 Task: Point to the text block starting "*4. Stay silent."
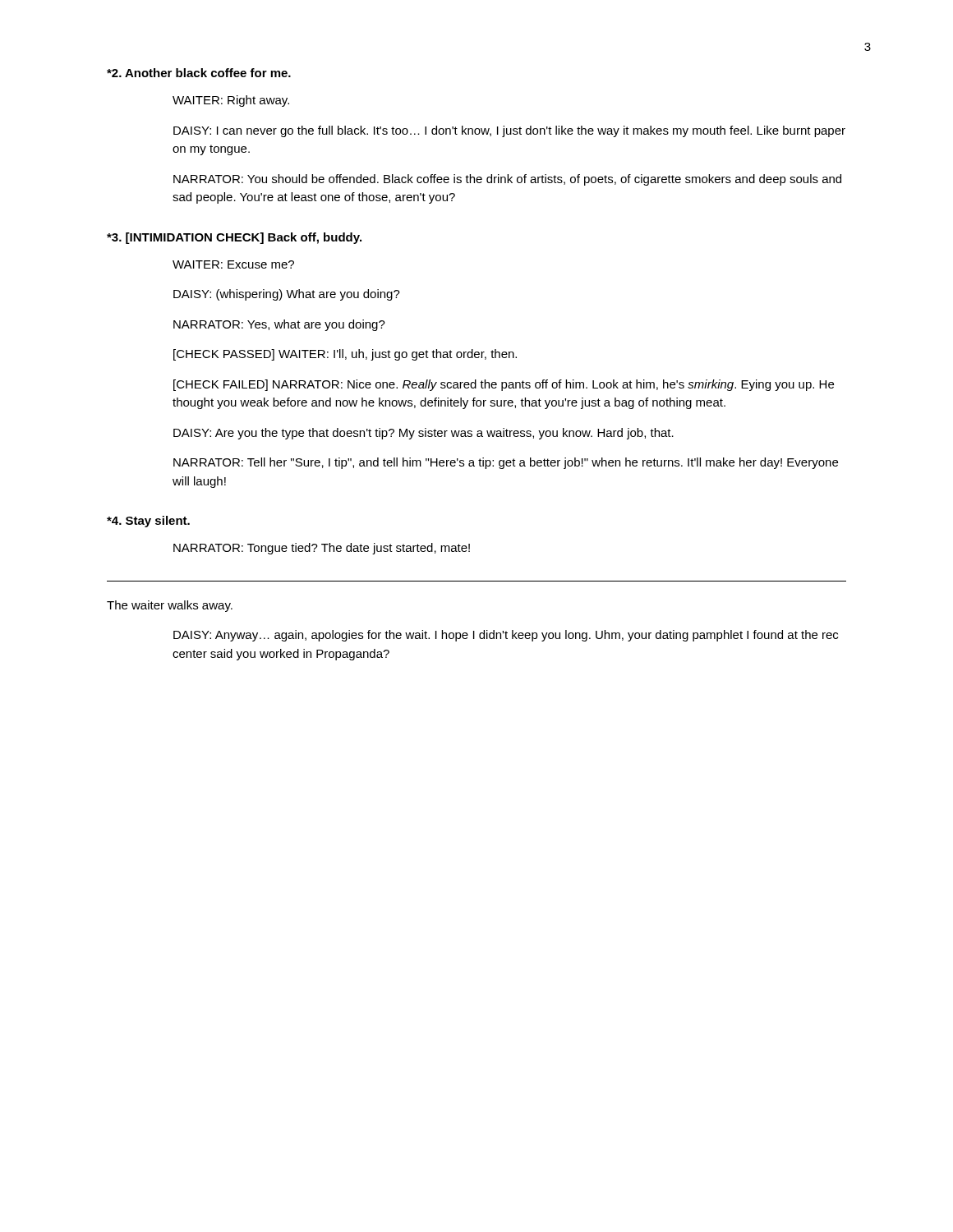(x=149, y=520)
